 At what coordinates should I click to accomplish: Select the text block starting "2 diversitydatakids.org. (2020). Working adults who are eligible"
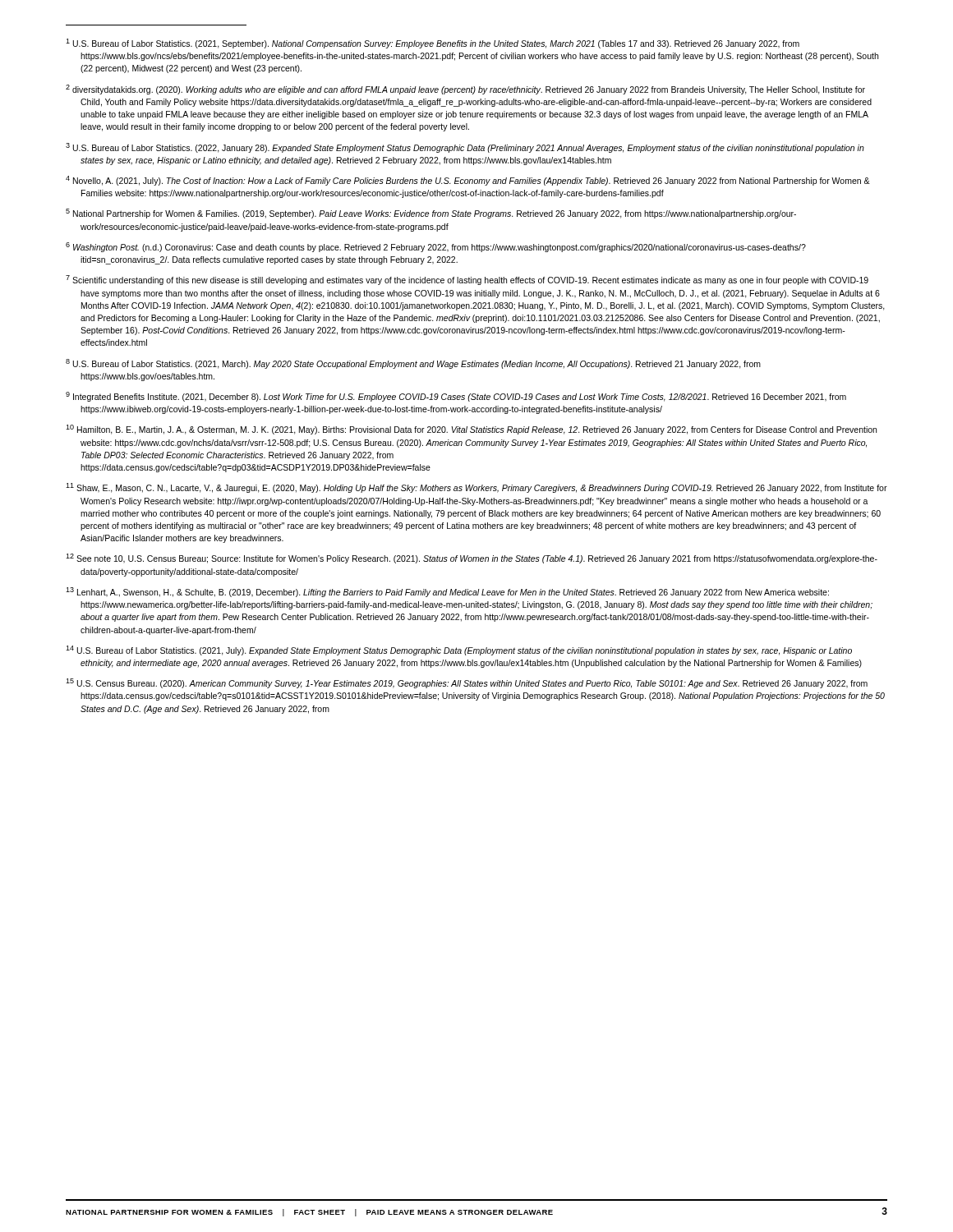pos(469,108)
